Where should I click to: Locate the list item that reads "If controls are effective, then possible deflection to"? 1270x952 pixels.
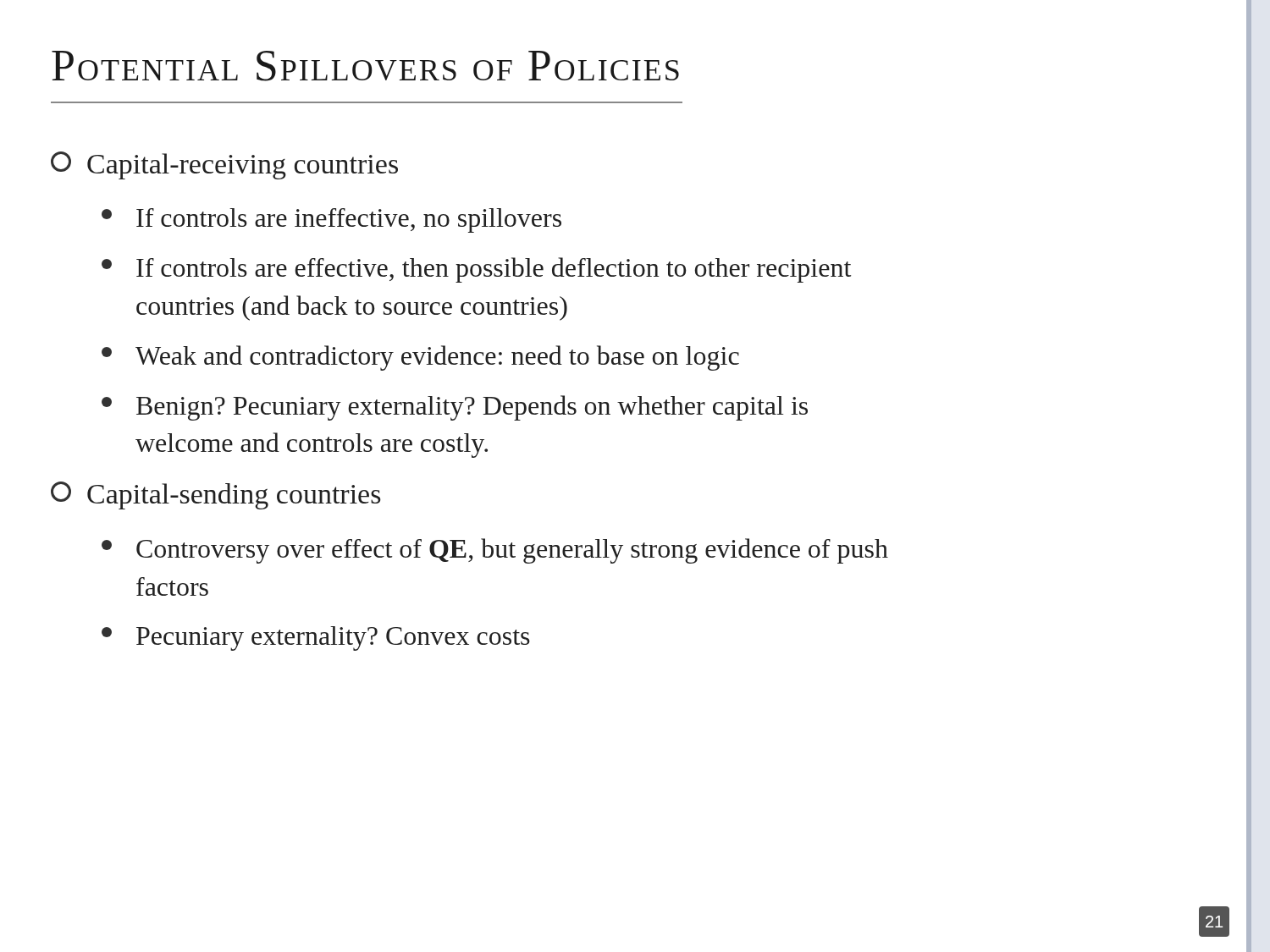coord(476,287)
